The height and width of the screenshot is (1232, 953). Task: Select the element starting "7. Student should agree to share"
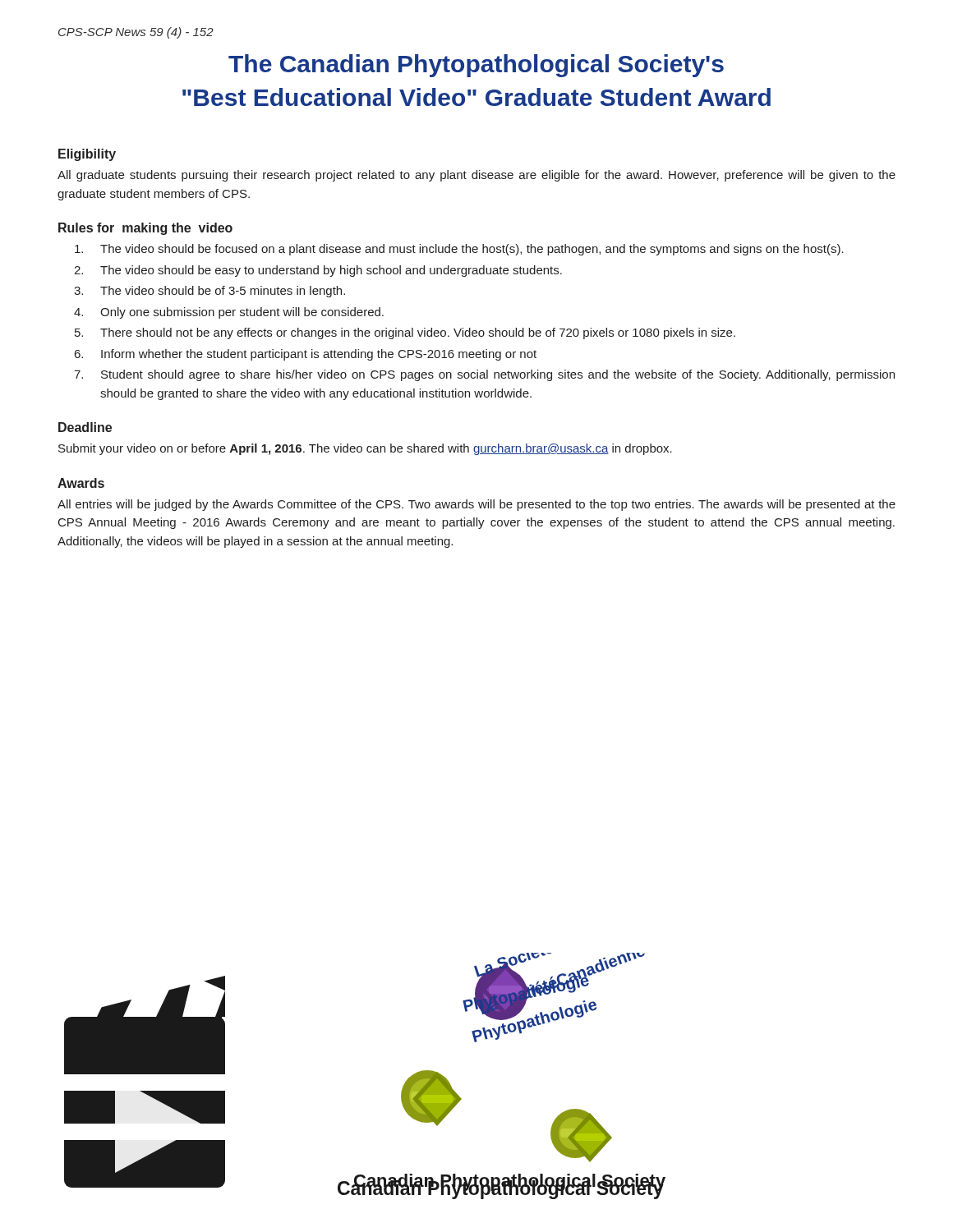476,384
